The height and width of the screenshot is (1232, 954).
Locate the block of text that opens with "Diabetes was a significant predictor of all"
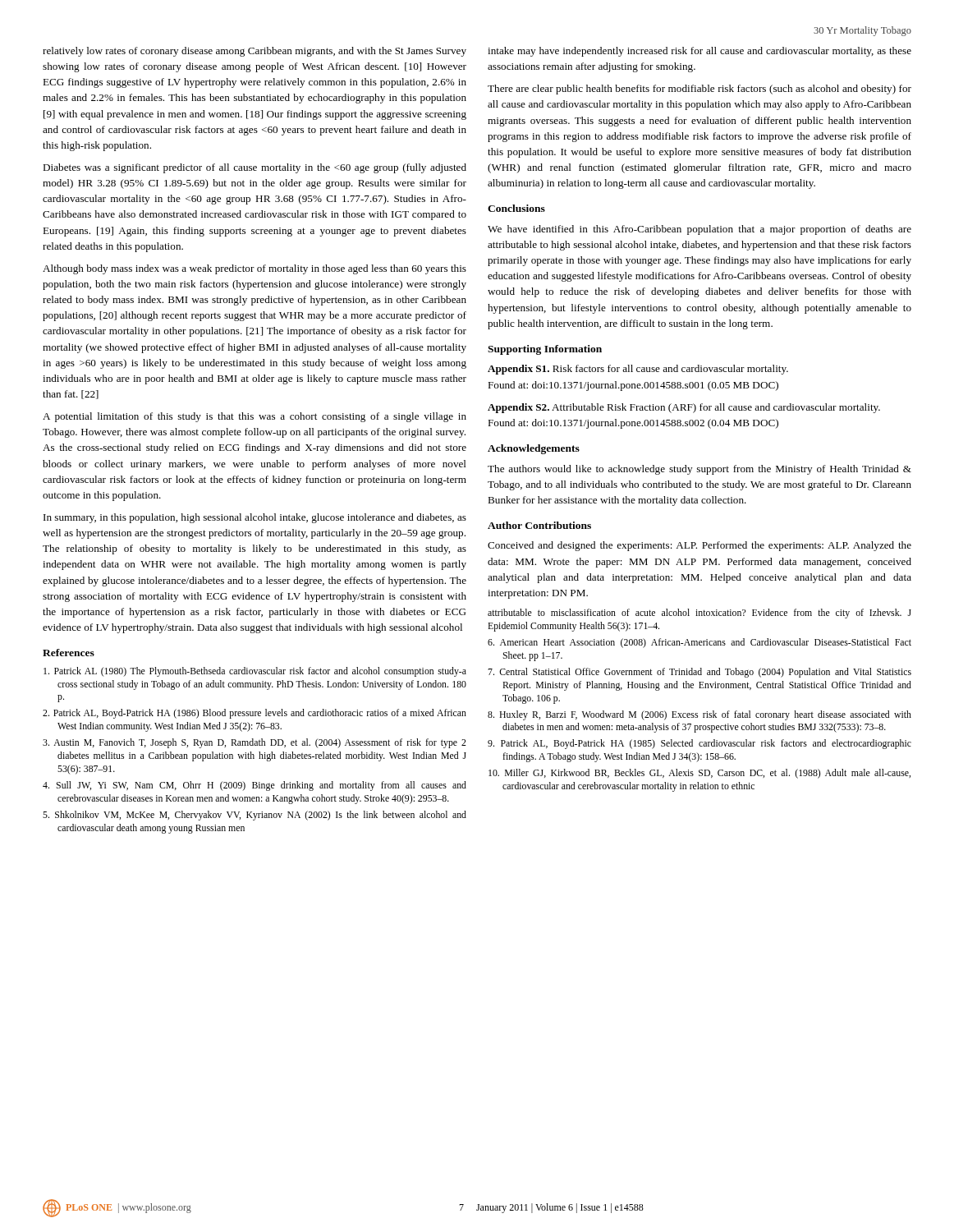[255, 206]
